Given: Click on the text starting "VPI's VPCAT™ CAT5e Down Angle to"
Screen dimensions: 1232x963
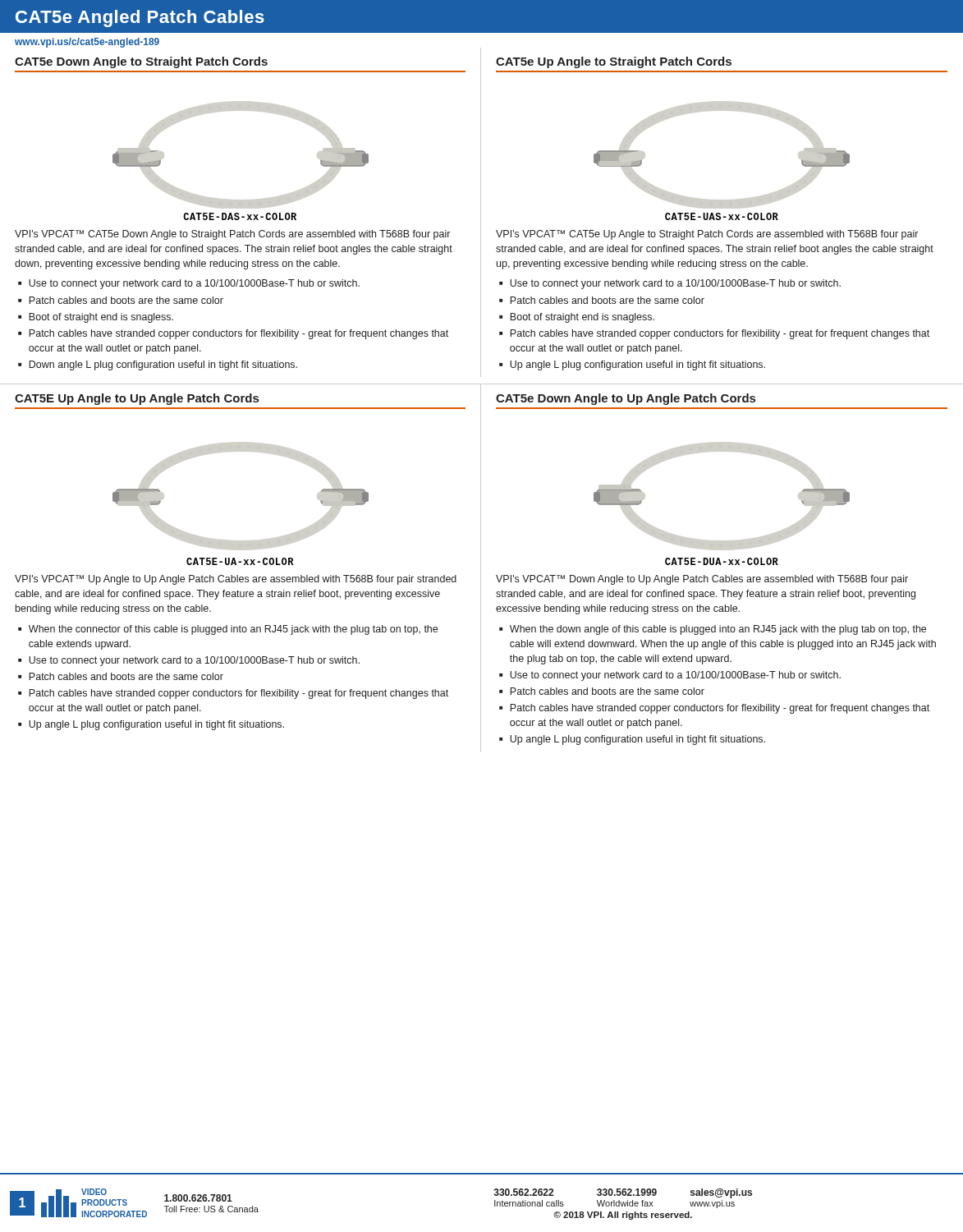Looking at the screenshot, I should [233, 249].
